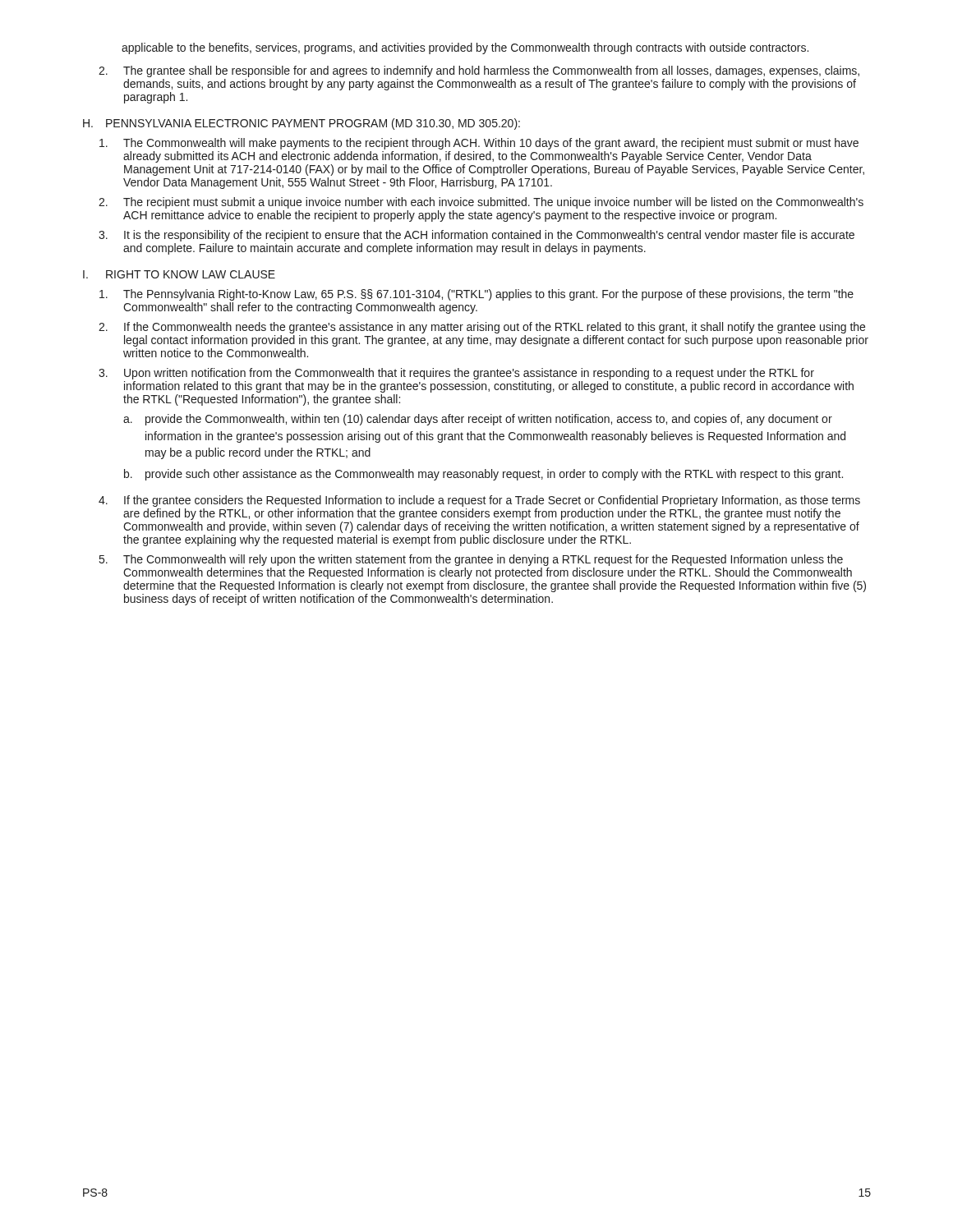The image size is (953, 1232).
Task: Select the section header that says "I. RIGHT TO"
Action: (179, 275)
